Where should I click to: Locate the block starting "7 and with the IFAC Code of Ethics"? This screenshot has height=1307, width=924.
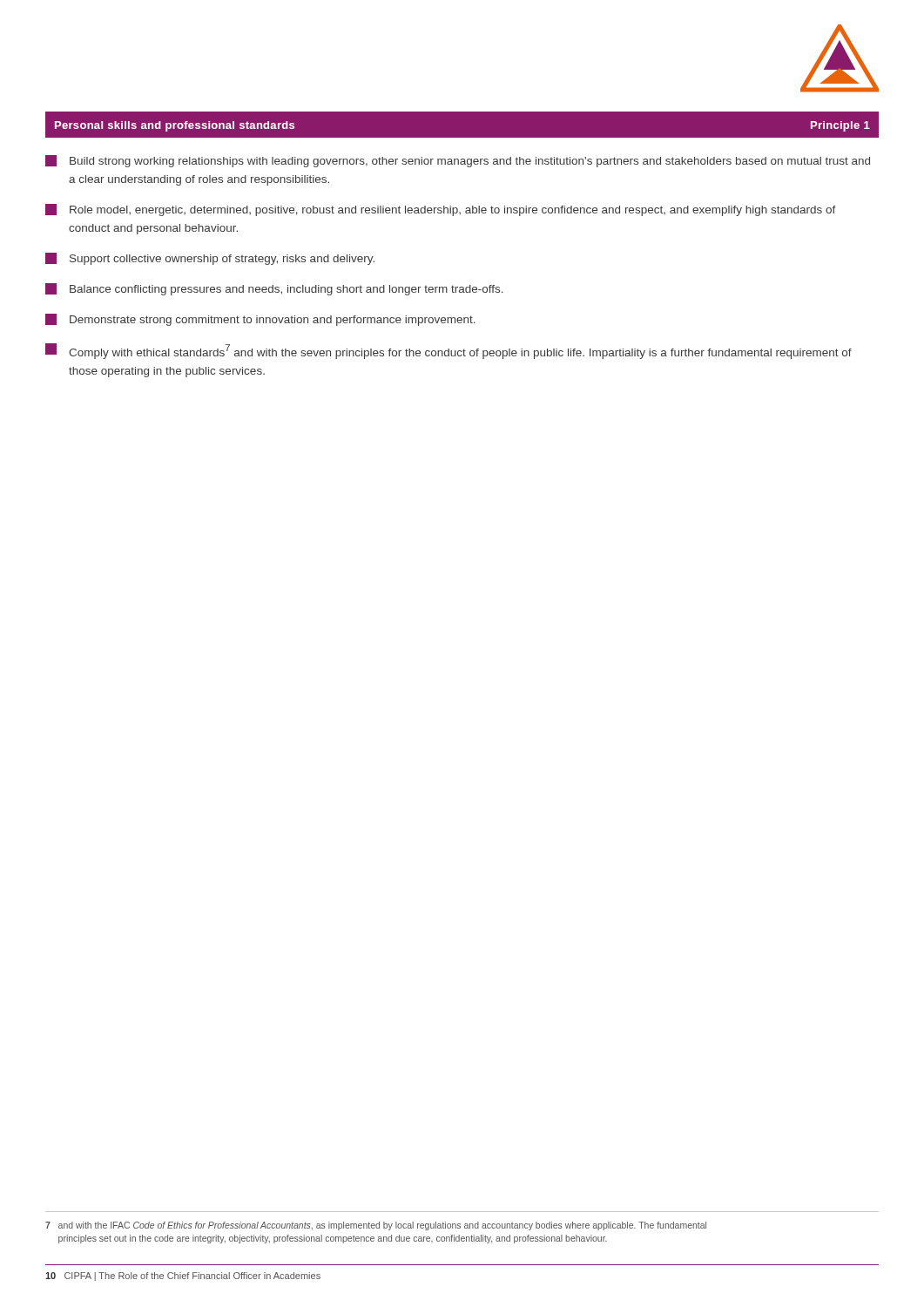coord(462,1232)
